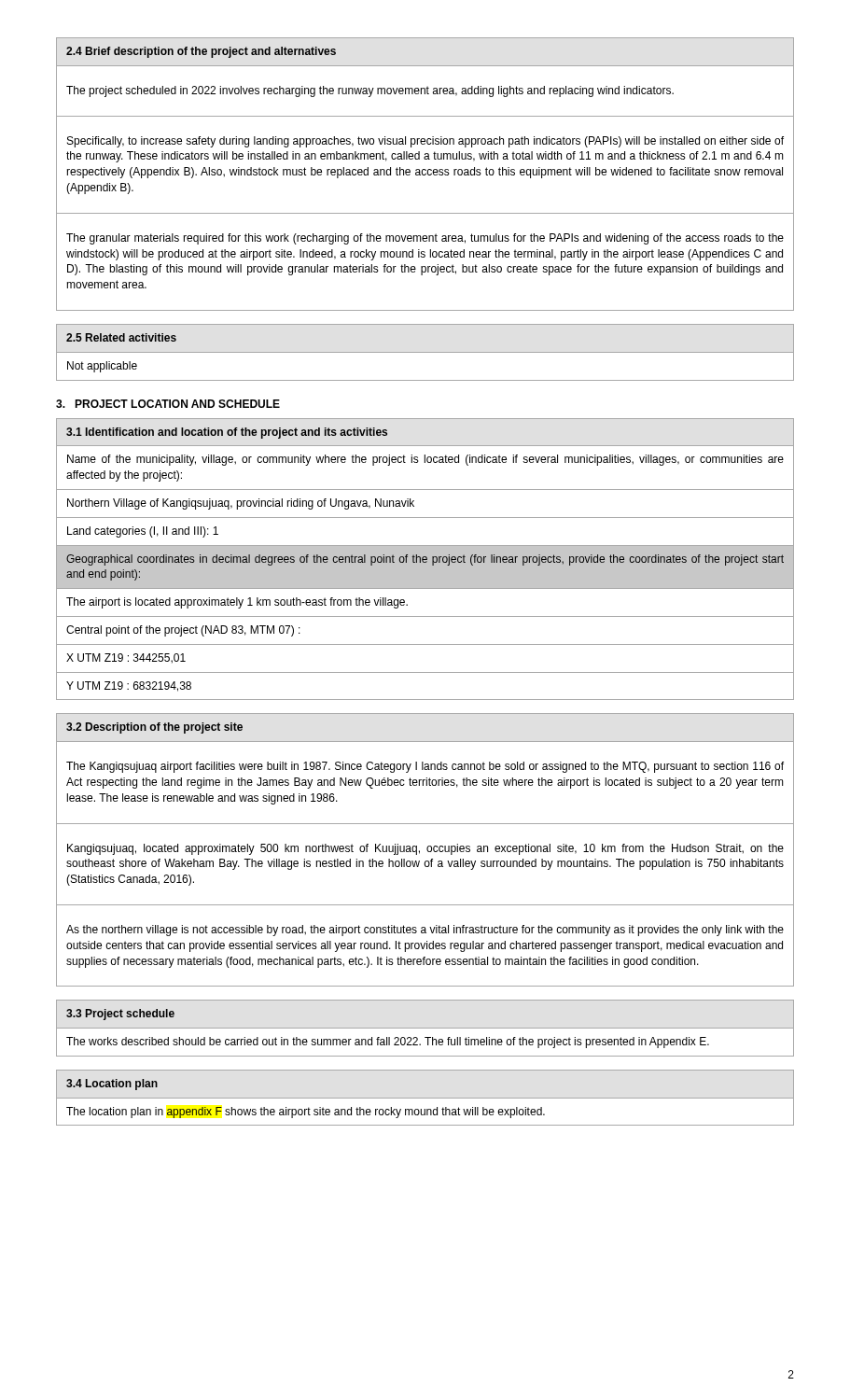Image resolution: width=850 pixels, height=1400 pixels.
Task: Point to "Y UTM Z19 : 6832194,38"
Action: tap(129, 686)
